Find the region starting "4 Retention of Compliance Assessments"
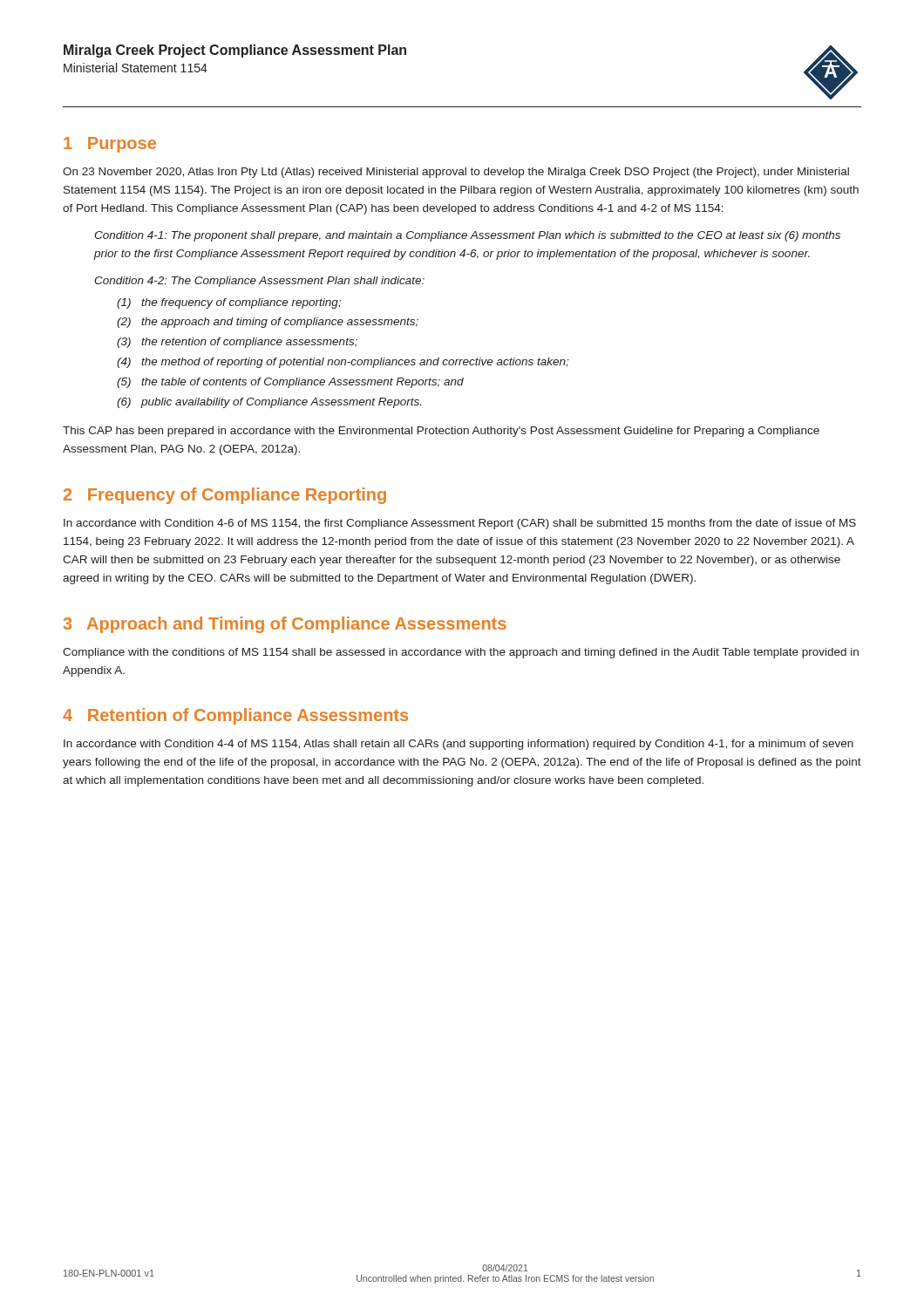This screenshot has width=924, height=1308. (236, 715)
